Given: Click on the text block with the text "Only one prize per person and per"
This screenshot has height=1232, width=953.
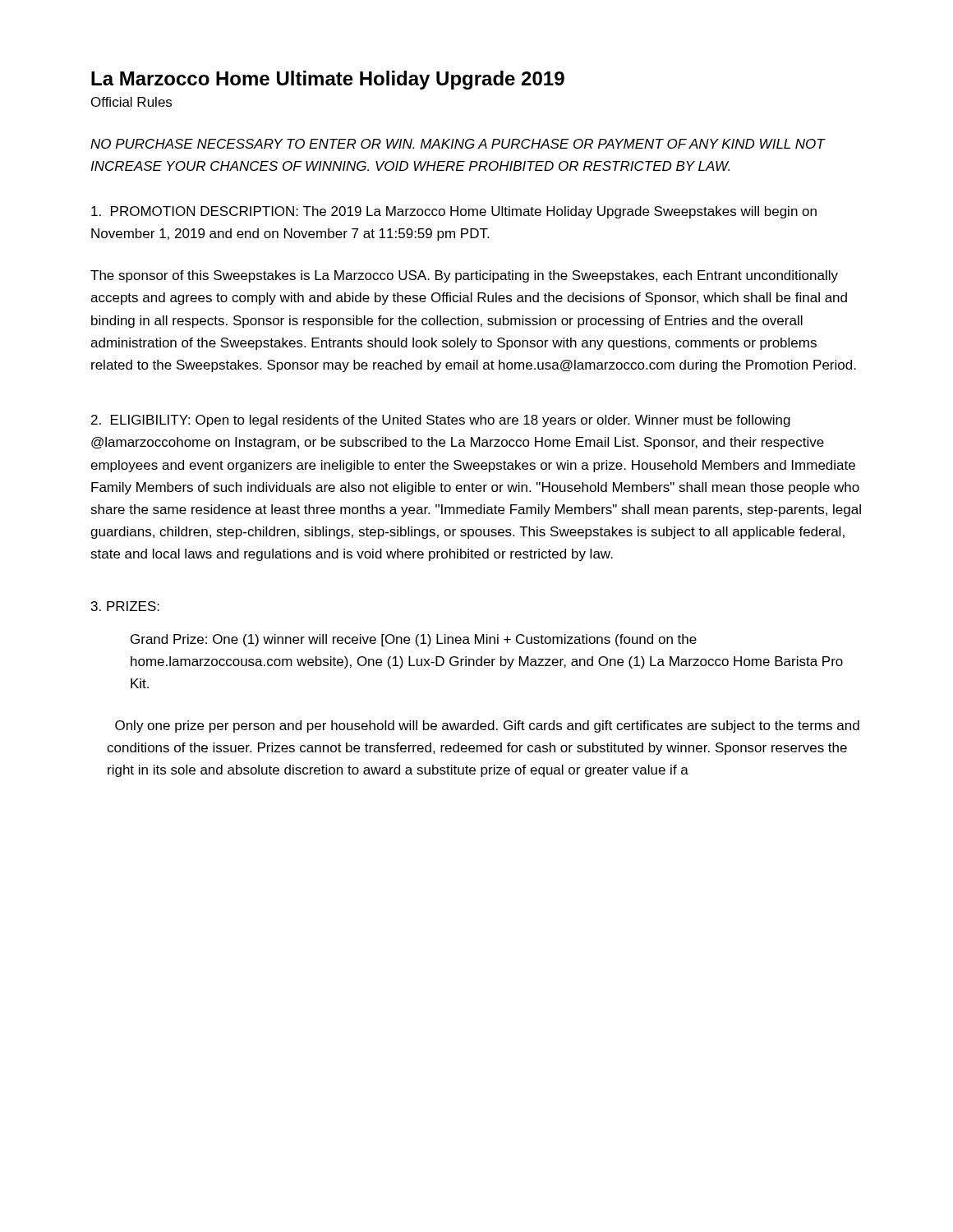Looking at the screenshot, I should coord(483,748).
